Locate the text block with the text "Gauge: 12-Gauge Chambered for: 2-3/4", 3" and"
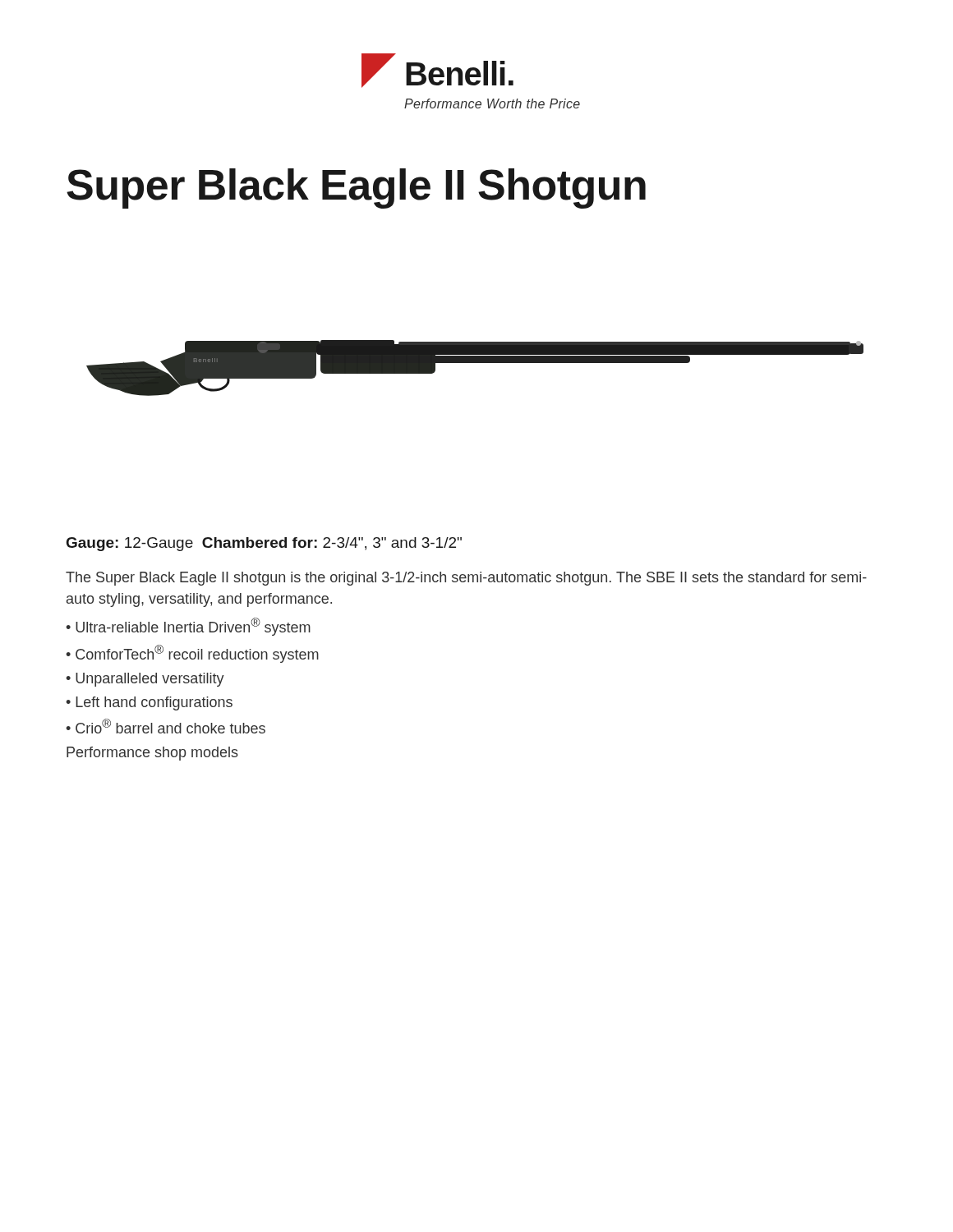This screenshot has height=1232, width=953. pyautogui.click(x=264, y=542)
